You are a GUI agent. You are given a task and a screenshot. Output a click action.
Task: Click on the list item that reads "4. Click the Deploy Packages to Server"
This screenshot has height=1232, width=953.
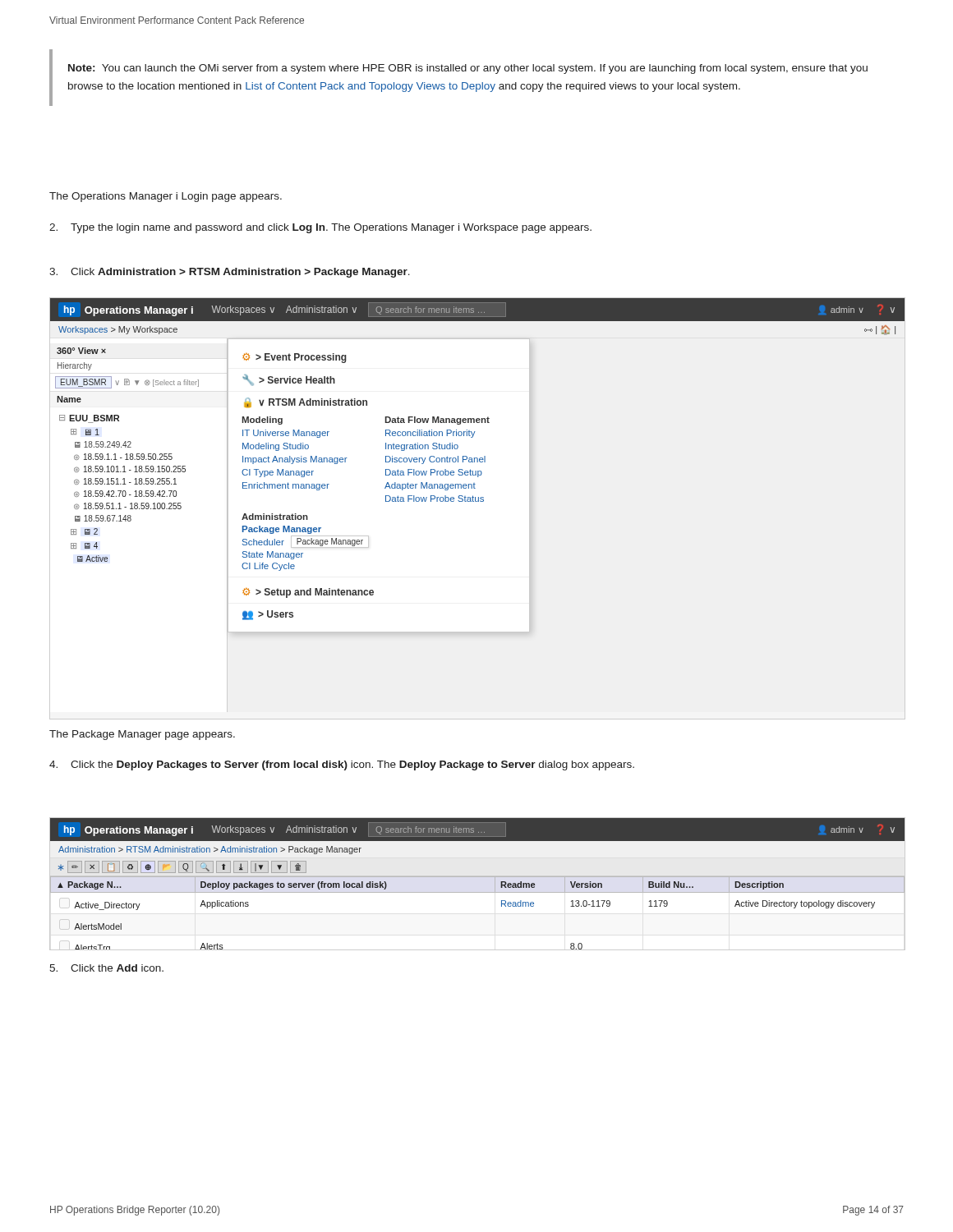click(x=342, y=765)
